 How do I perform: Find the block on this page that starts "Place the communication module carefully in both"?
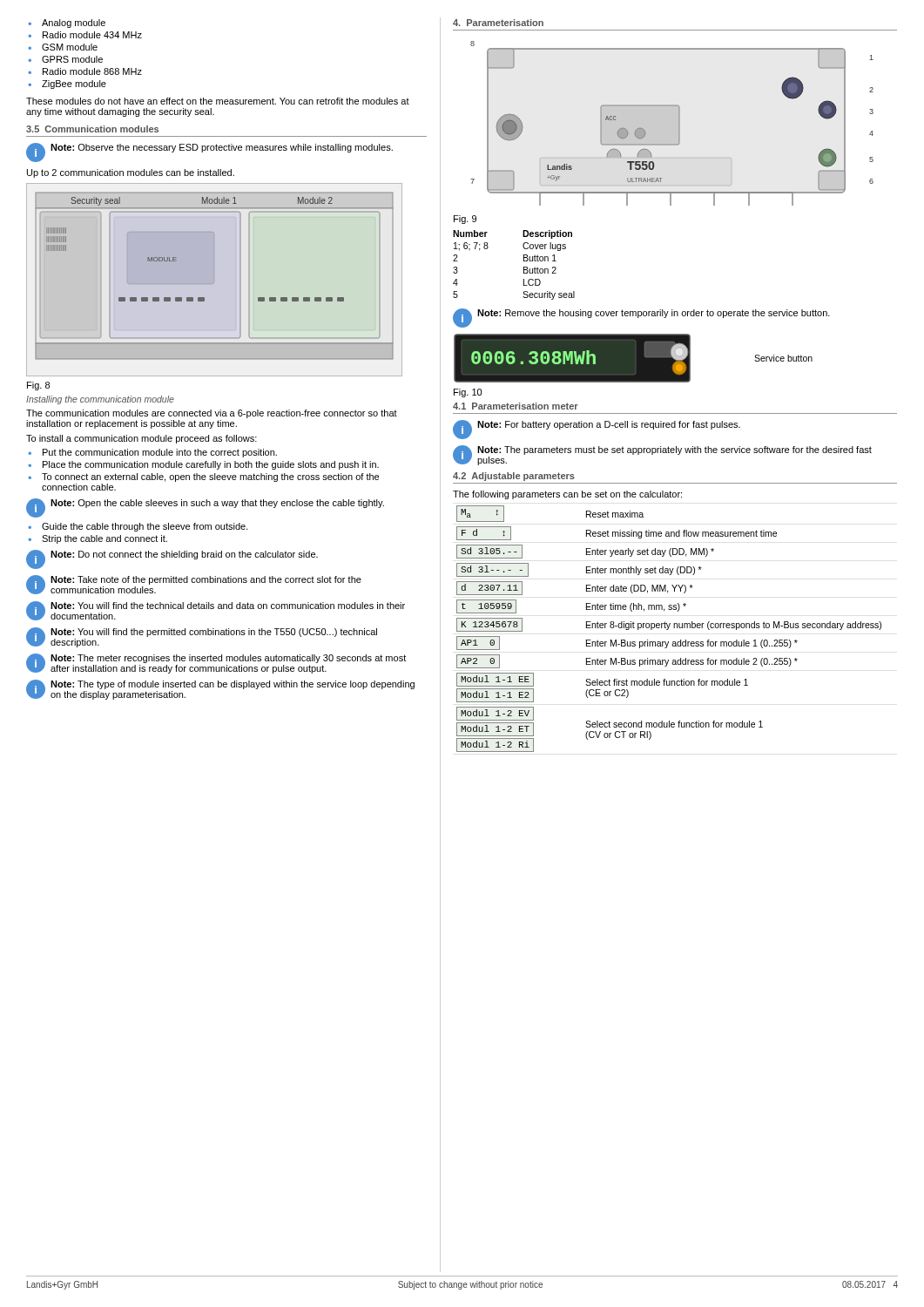(x=211, y=464)
